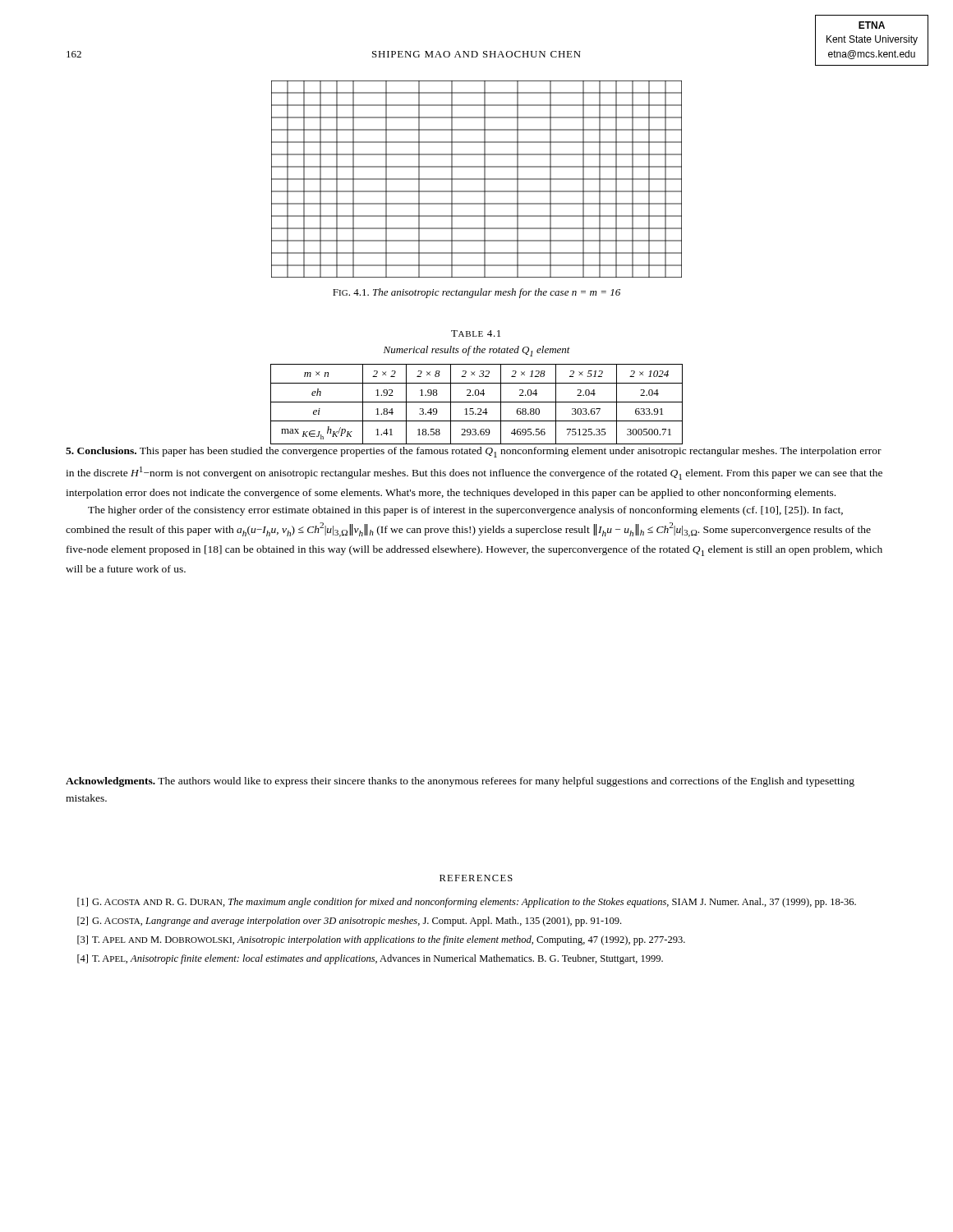This screenshot has height=1232, width=953.
Task: Click on the section header that reads "5. Conclusions."
Action: tap(101, 451)
